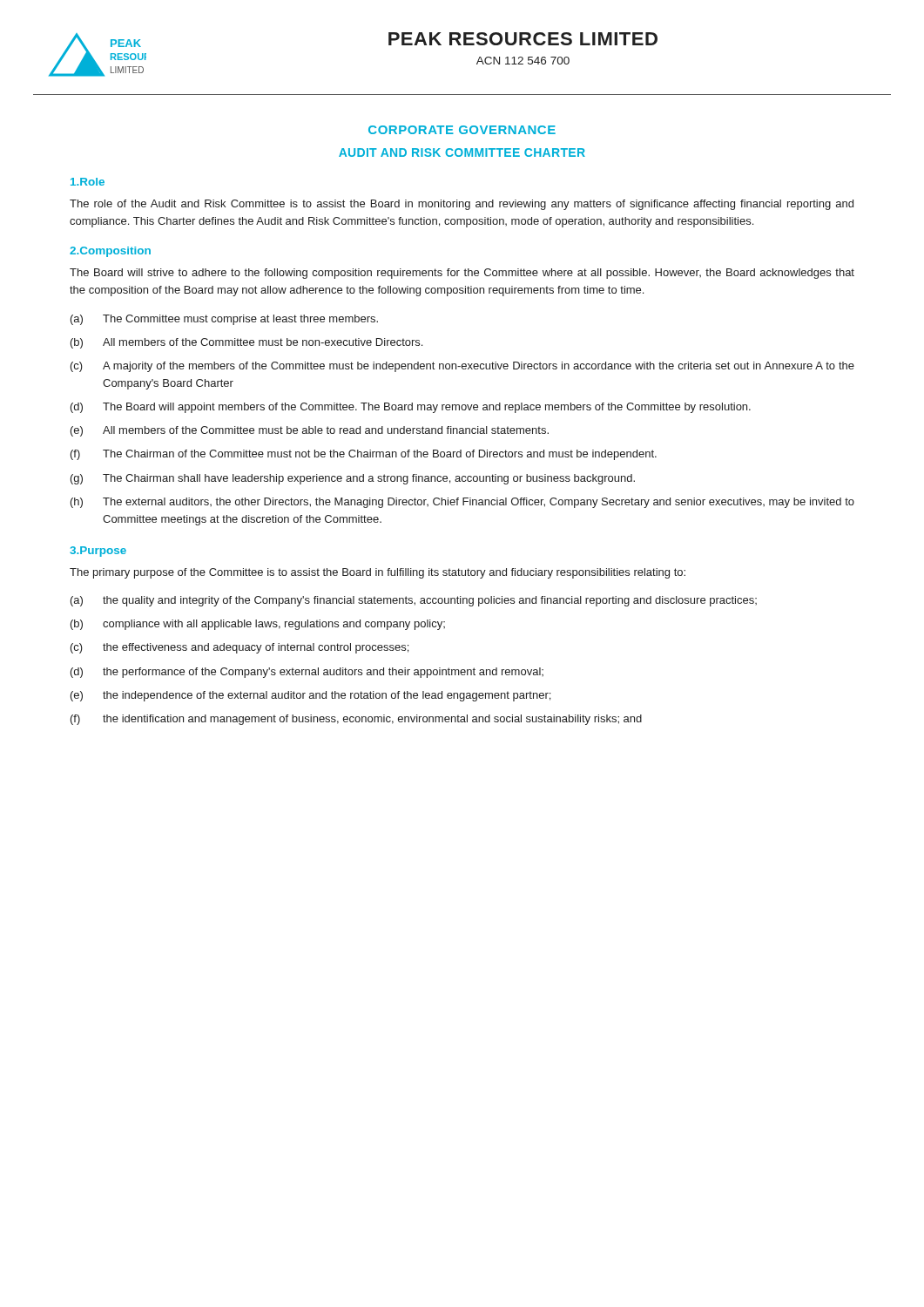Select the list item that reads "(f) The Chairman of the Committee must not"
The image size is (924, 1307).
(x=462, y=454)
